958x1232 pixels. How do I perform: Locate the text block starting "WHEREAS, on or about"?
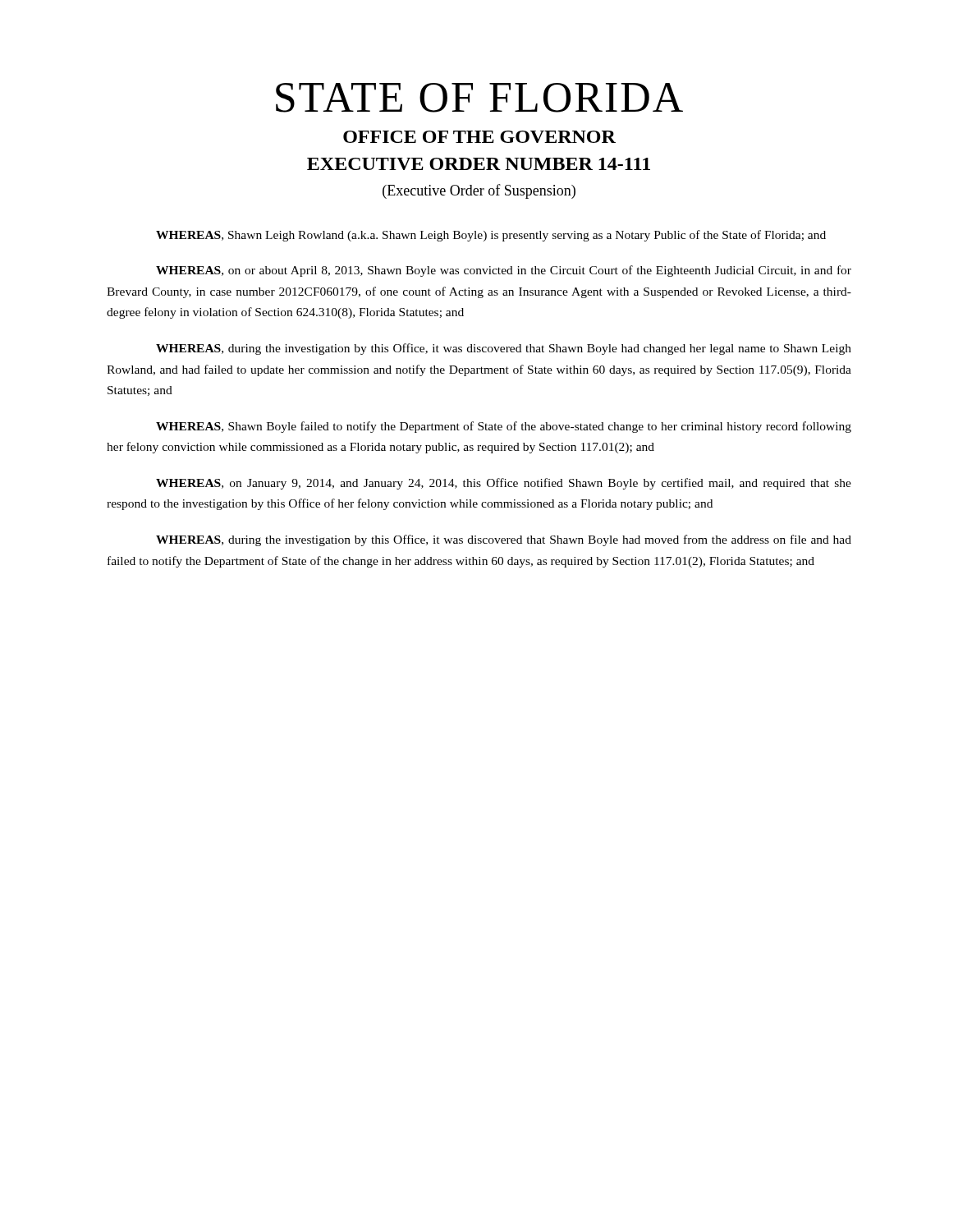tap(479, 291)
